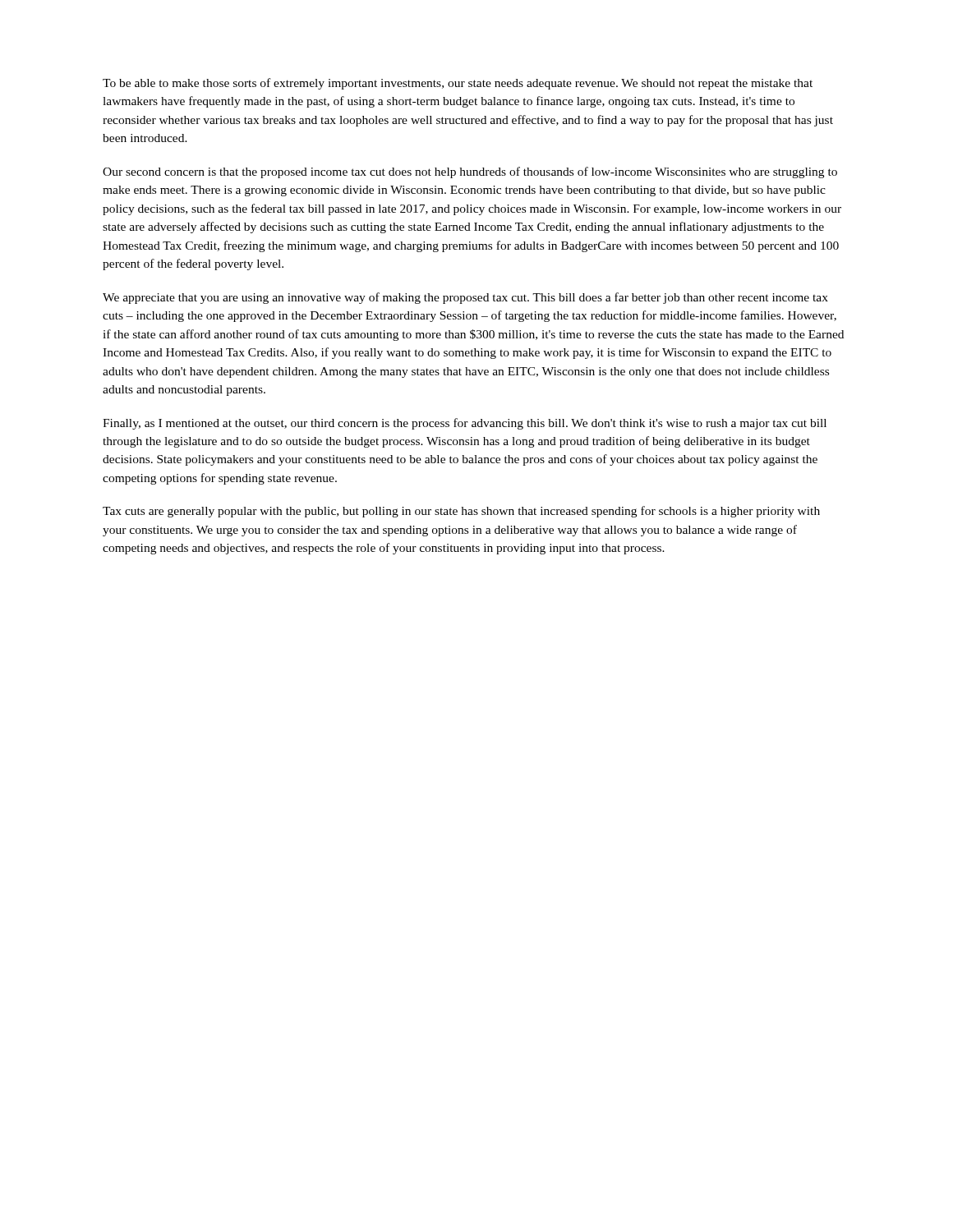
Task: Find the text block containing "Finally, as I"
Action: [465, 450]
